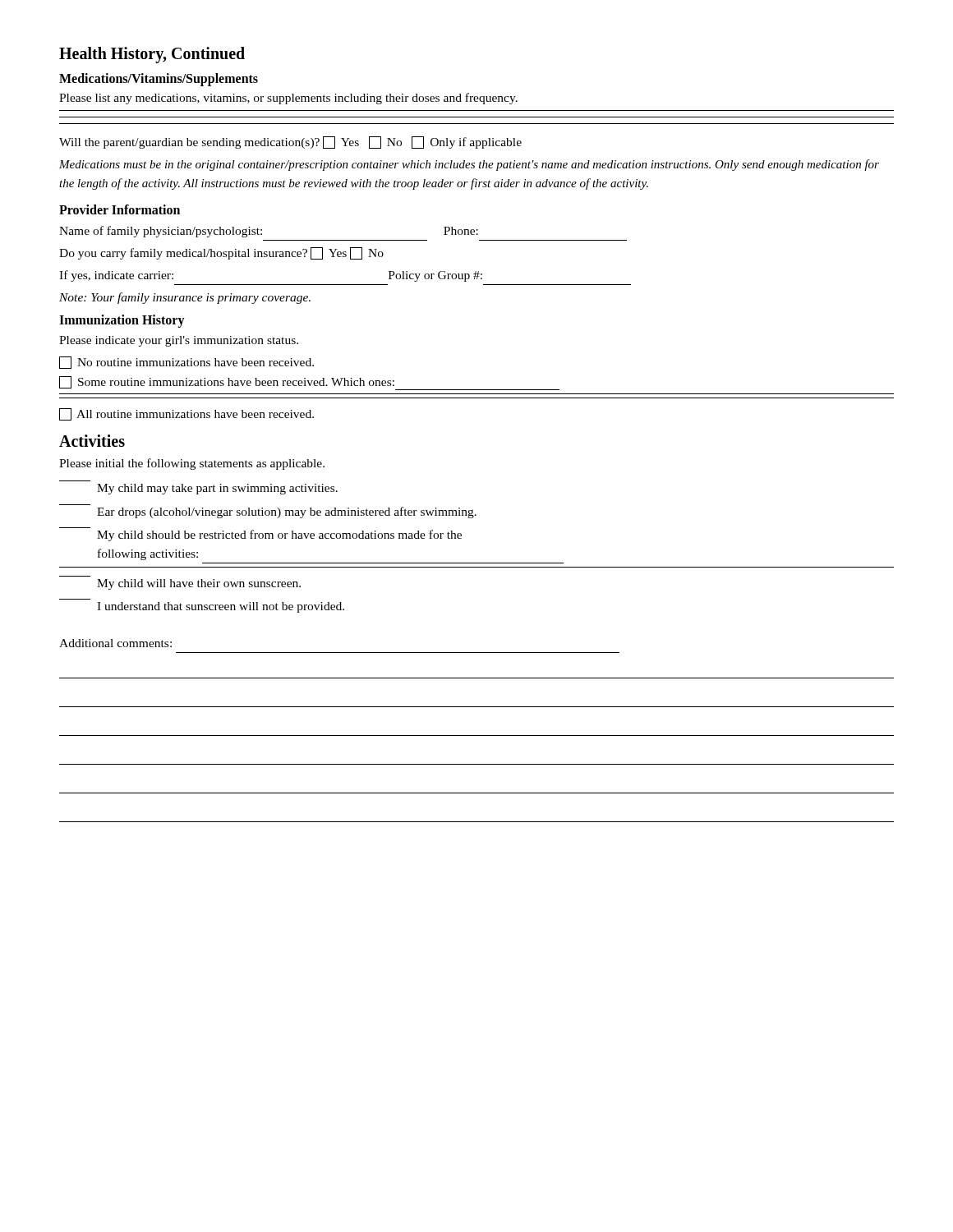Click on the region starting "Name of family physician/psychologist: Phone:"

click(343, 231)
